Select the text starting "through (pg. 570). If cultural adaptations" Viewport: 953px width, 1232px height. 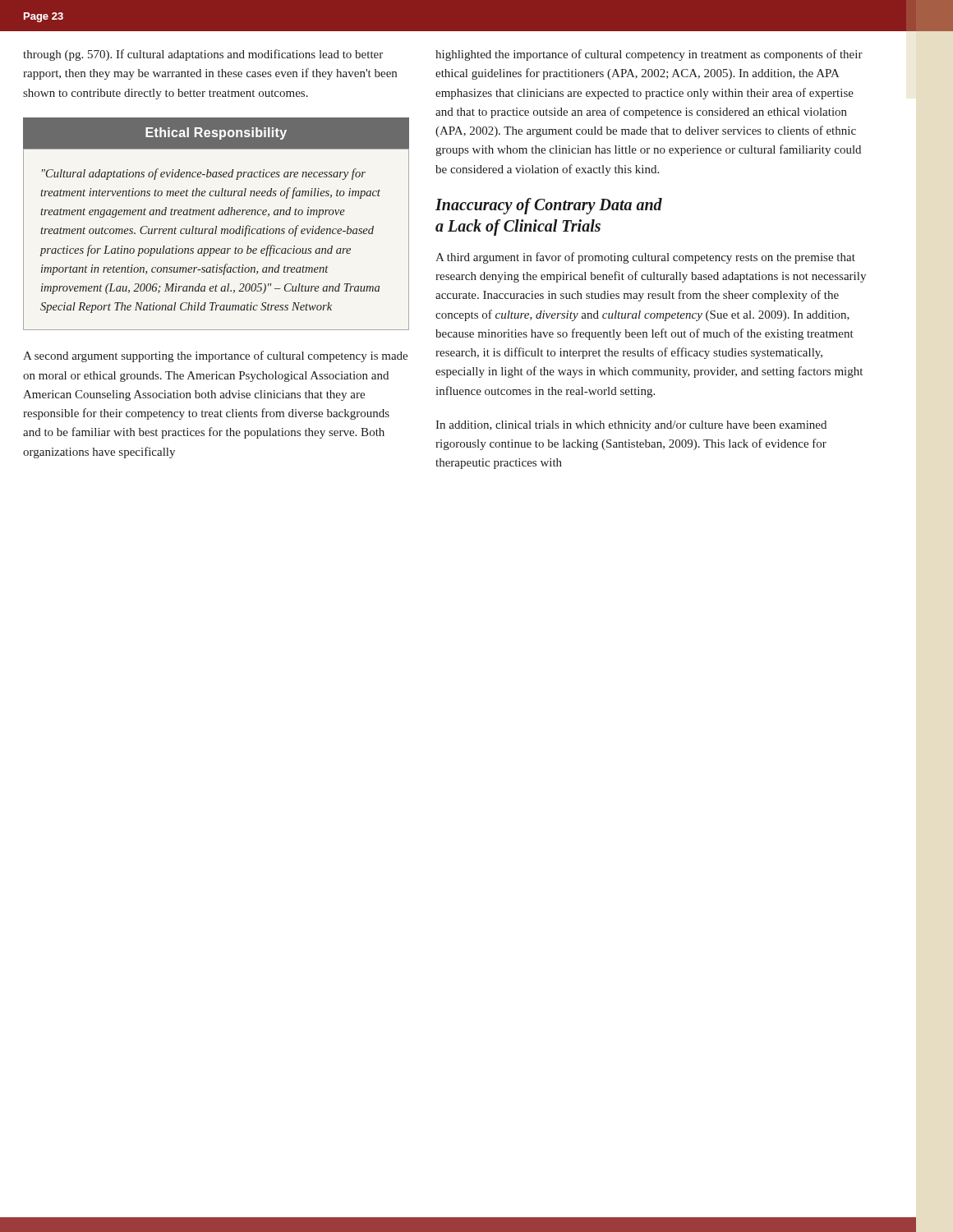(210, 73)
